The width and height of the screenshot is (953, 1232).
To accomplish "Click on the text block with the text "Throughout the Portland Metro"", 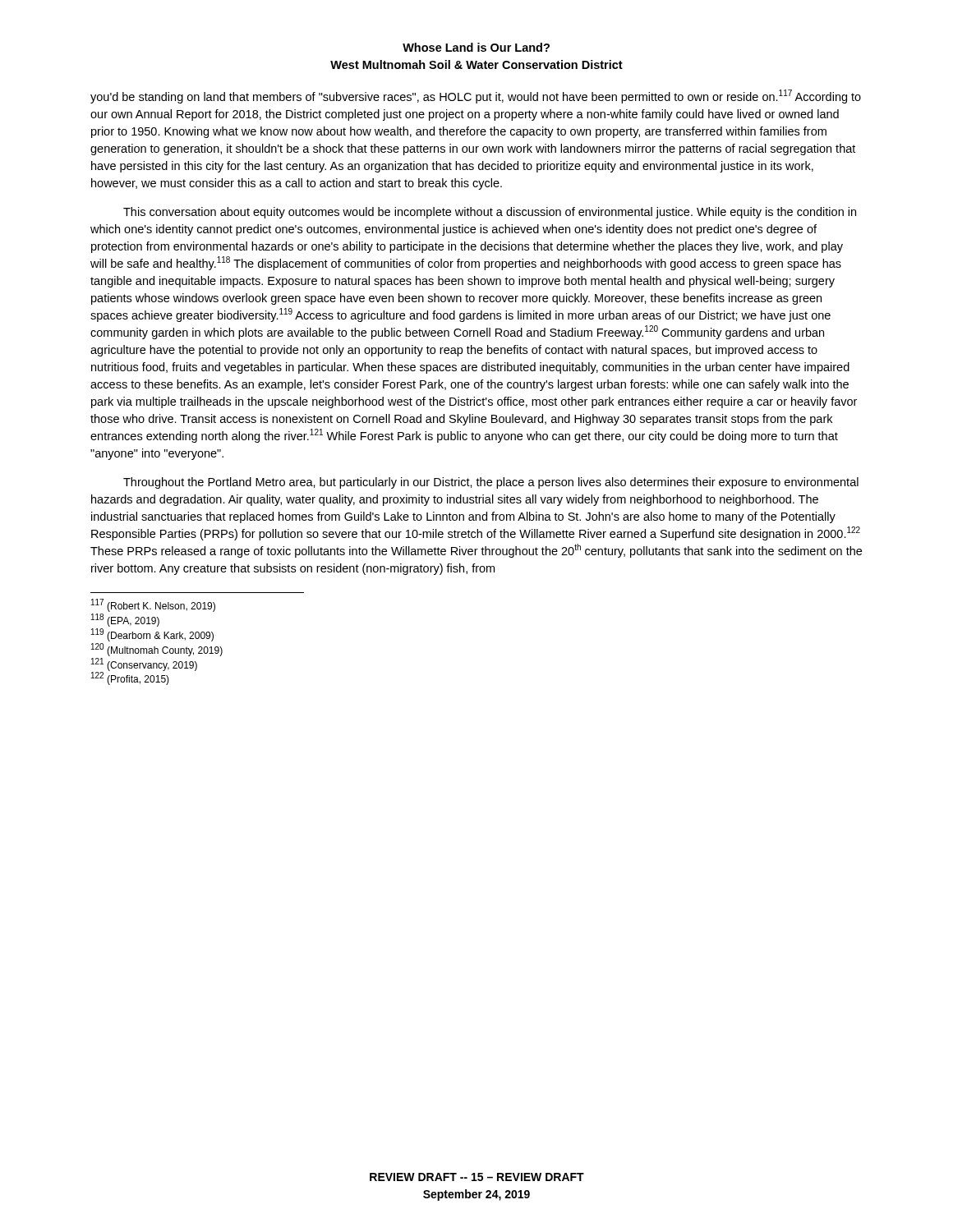I will pos(476,526).
